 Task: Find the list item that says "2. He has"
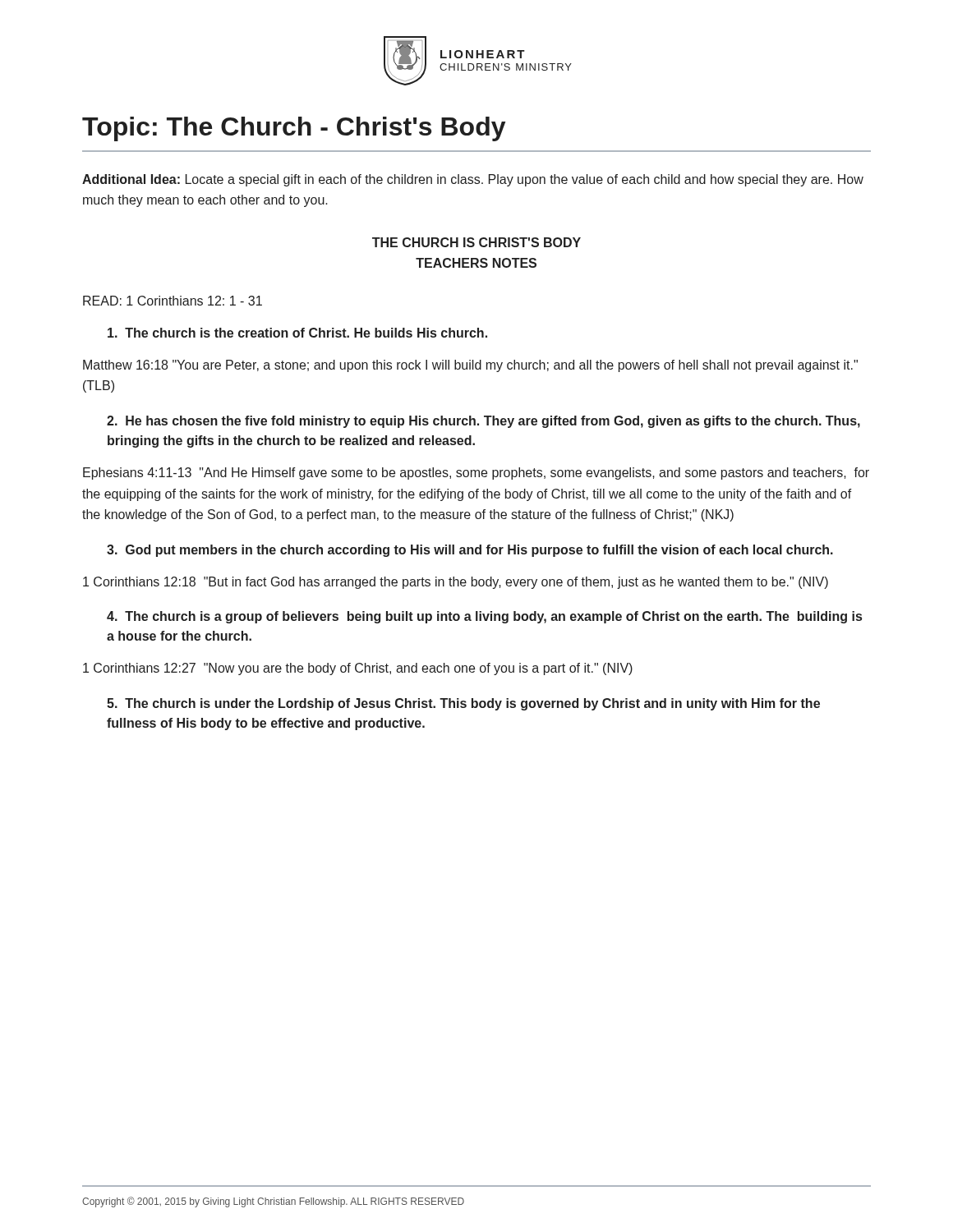pos(489,431)
